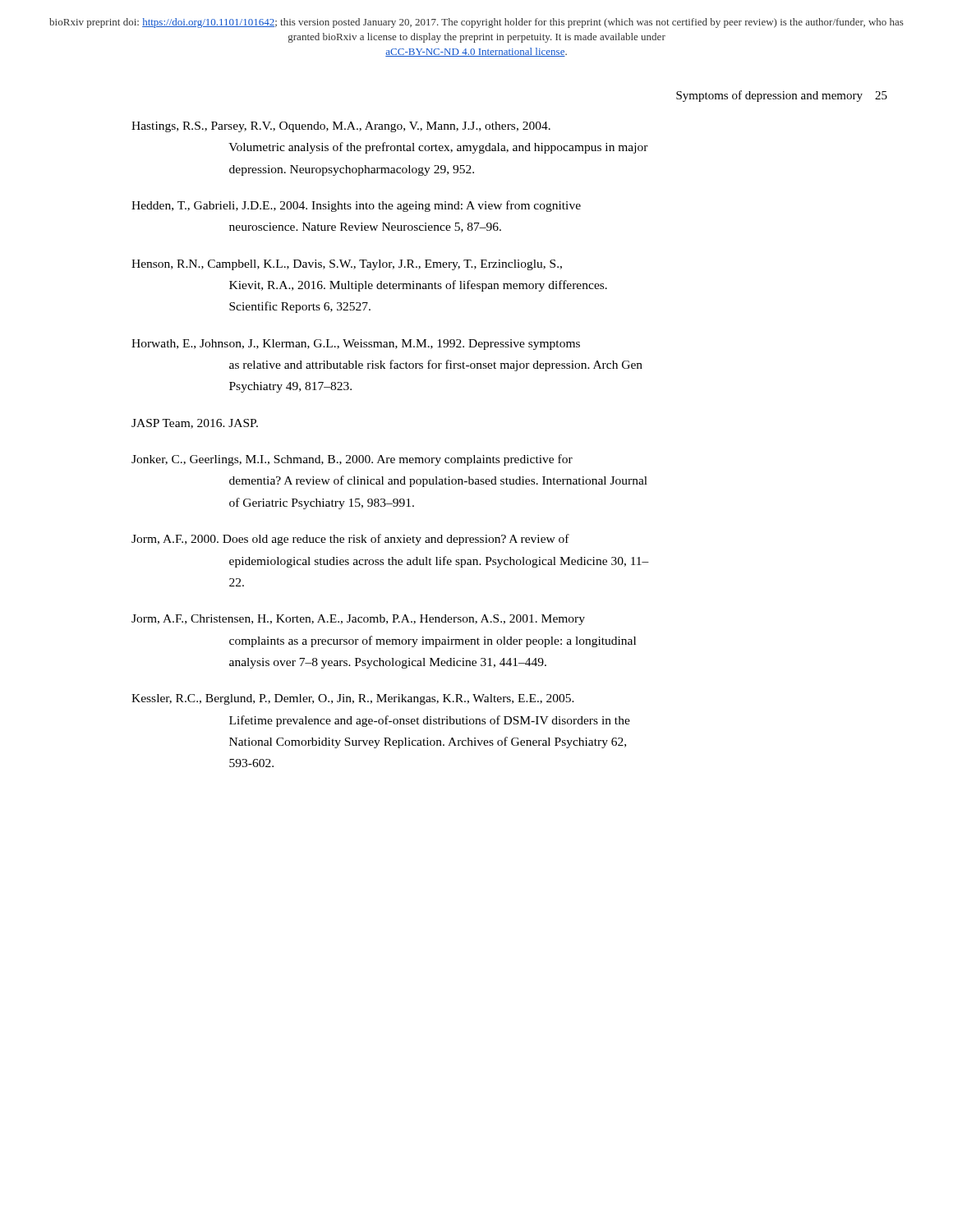Viewport: 953px width, 1232px height.
Task: Click on the list item that reads "Hedden, T., Gabrieli, J.D.E.,"
Action: [356, 216]
